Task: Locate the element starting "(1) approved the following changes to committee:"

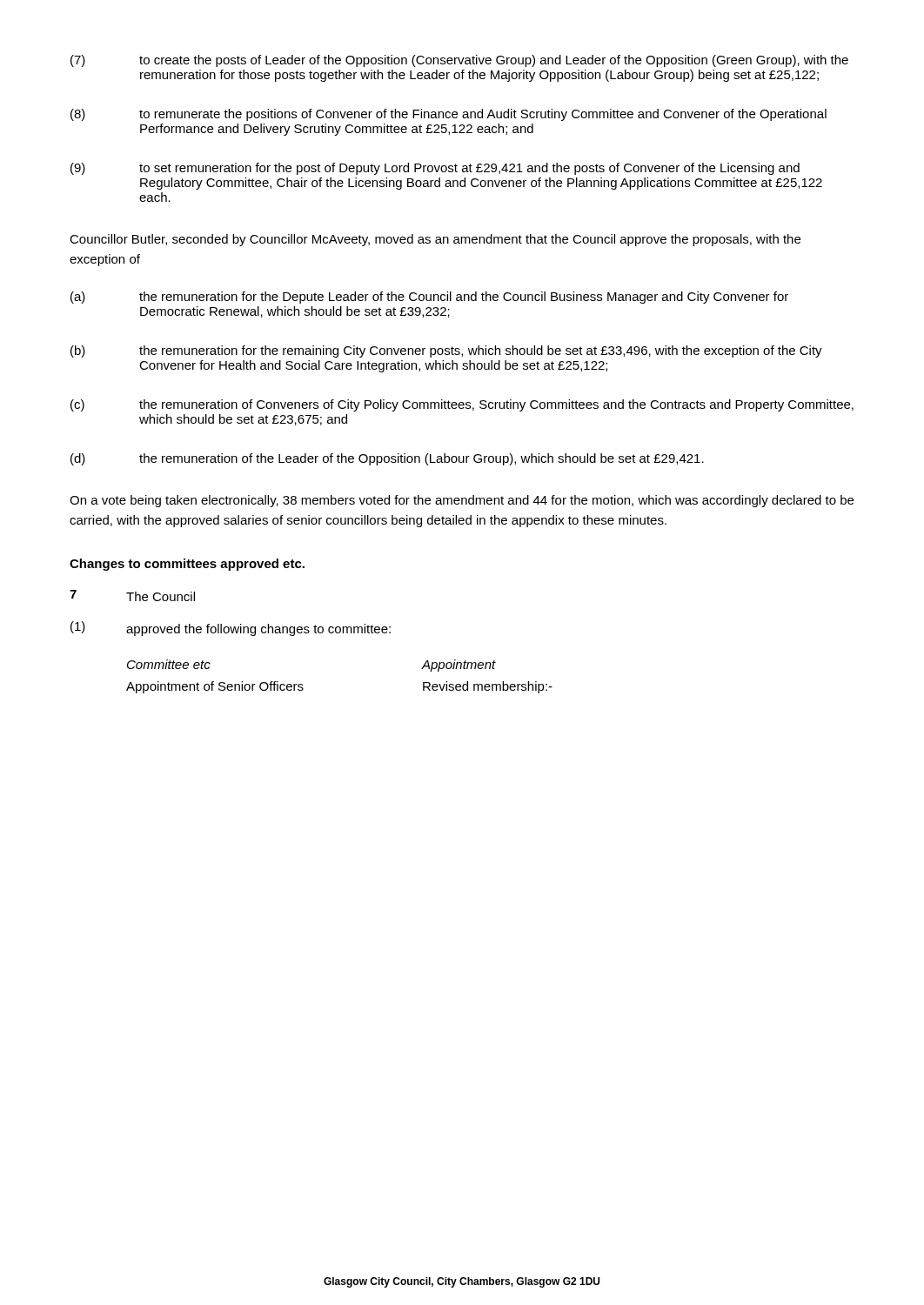Action: point(231,629)
